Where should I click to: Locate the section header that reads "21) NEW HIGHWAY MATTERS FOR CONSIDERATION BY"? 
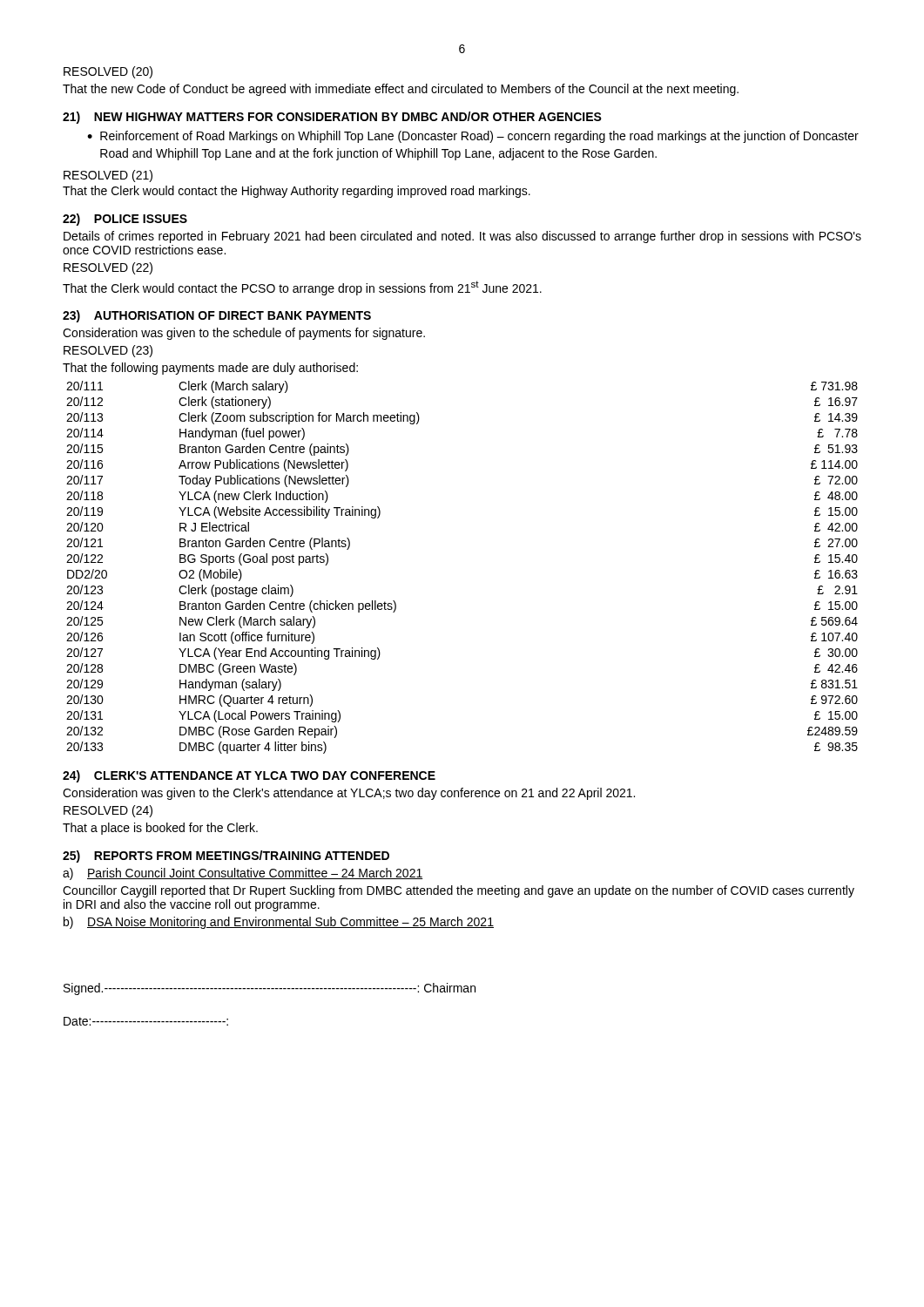[332, 117]
